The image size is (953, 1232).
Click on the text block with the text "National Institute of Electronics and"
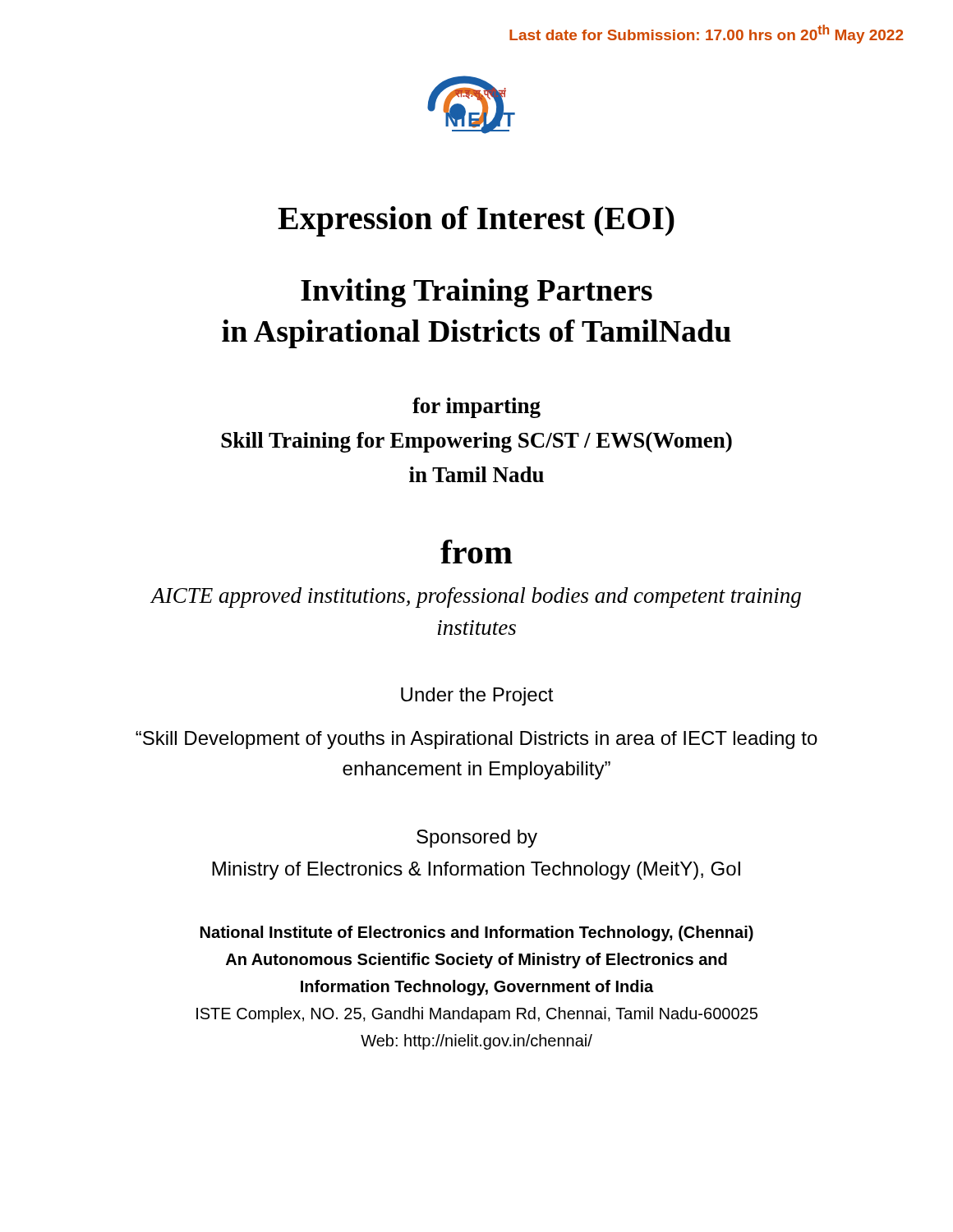476,987
